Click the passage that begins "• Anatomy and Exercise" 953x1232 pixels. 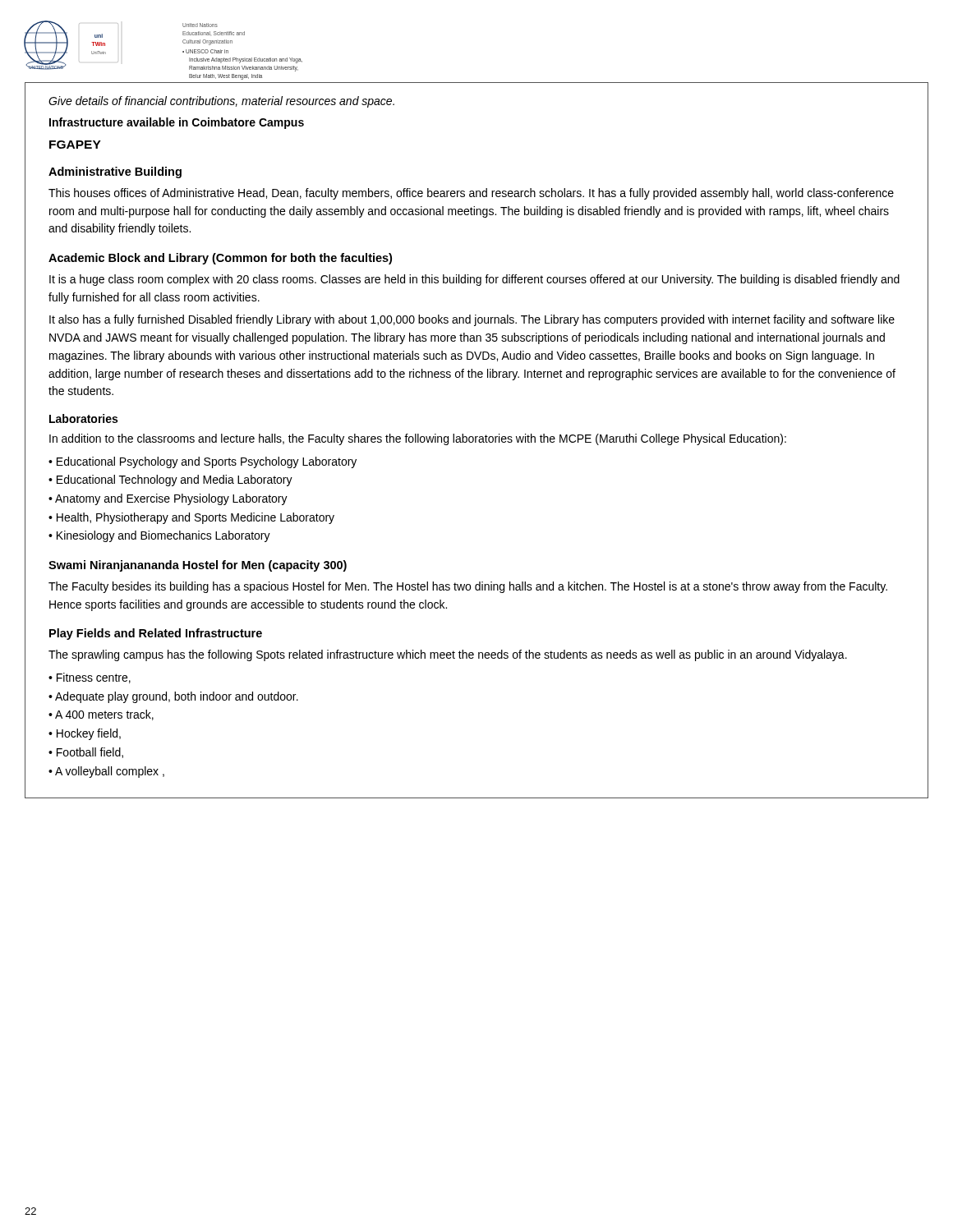click(168, 499)
